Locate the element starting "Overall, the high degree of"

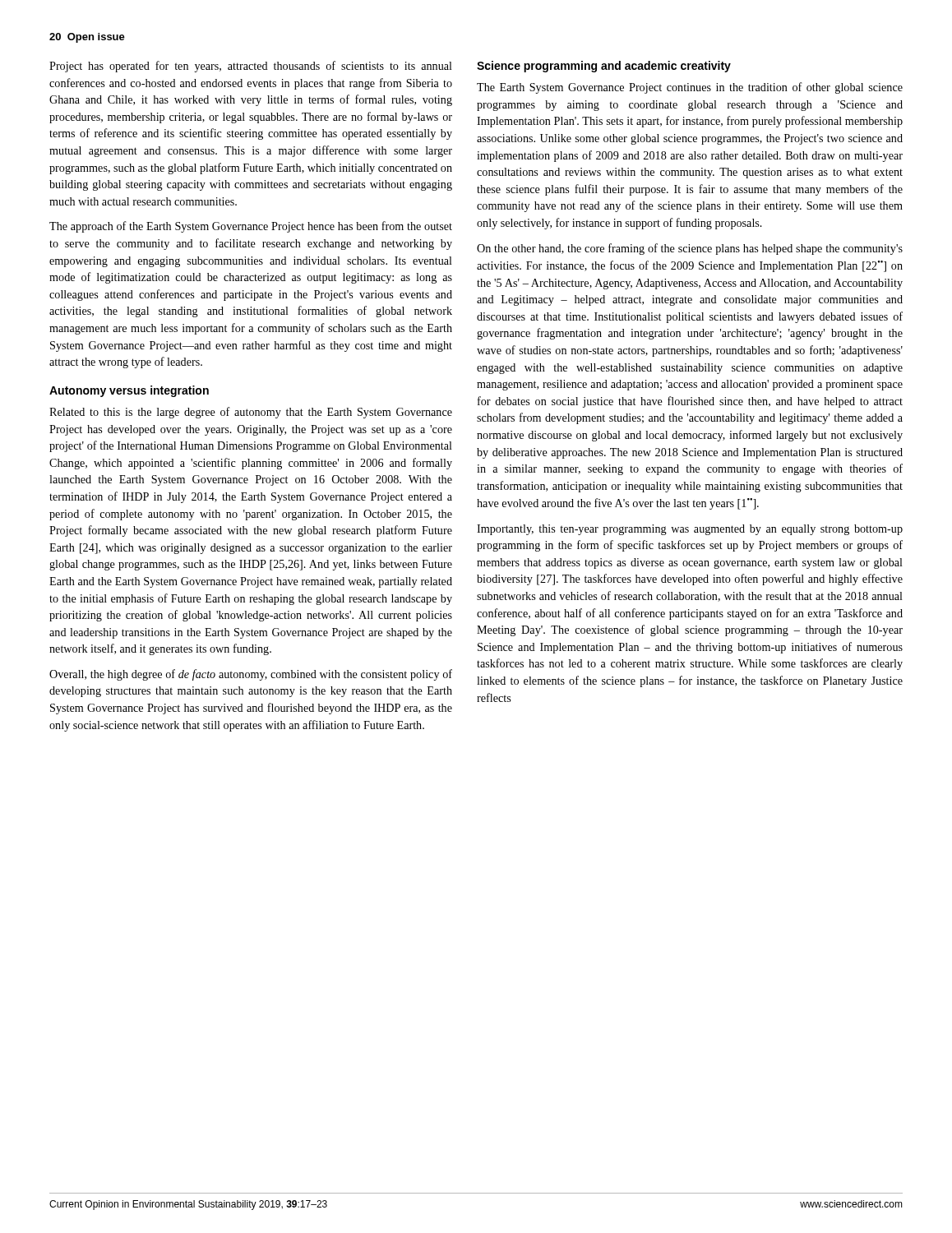click(251, 700)
